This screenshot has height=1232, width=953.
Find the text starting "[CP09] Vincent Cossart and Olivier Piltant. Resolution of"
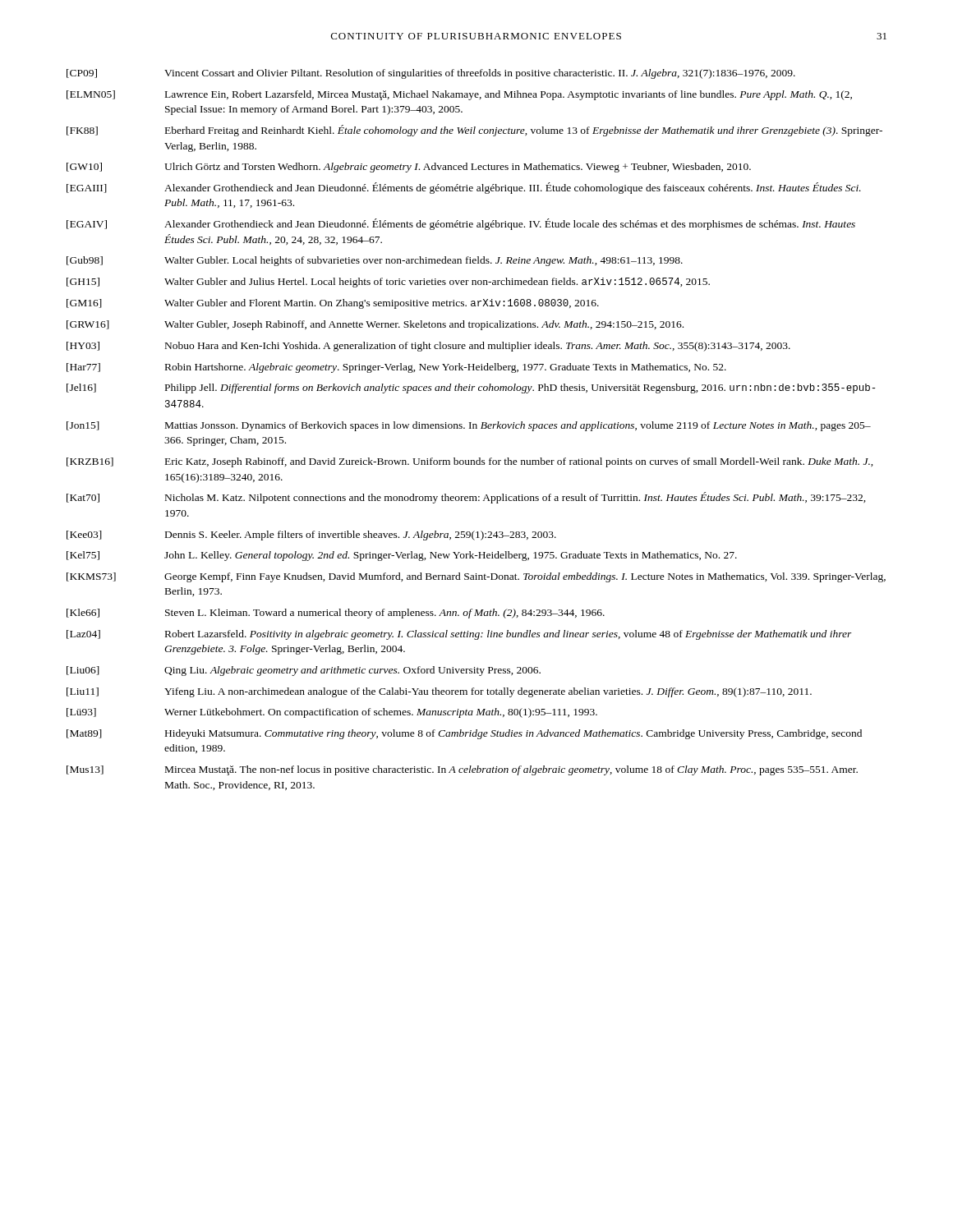(476, 73)
